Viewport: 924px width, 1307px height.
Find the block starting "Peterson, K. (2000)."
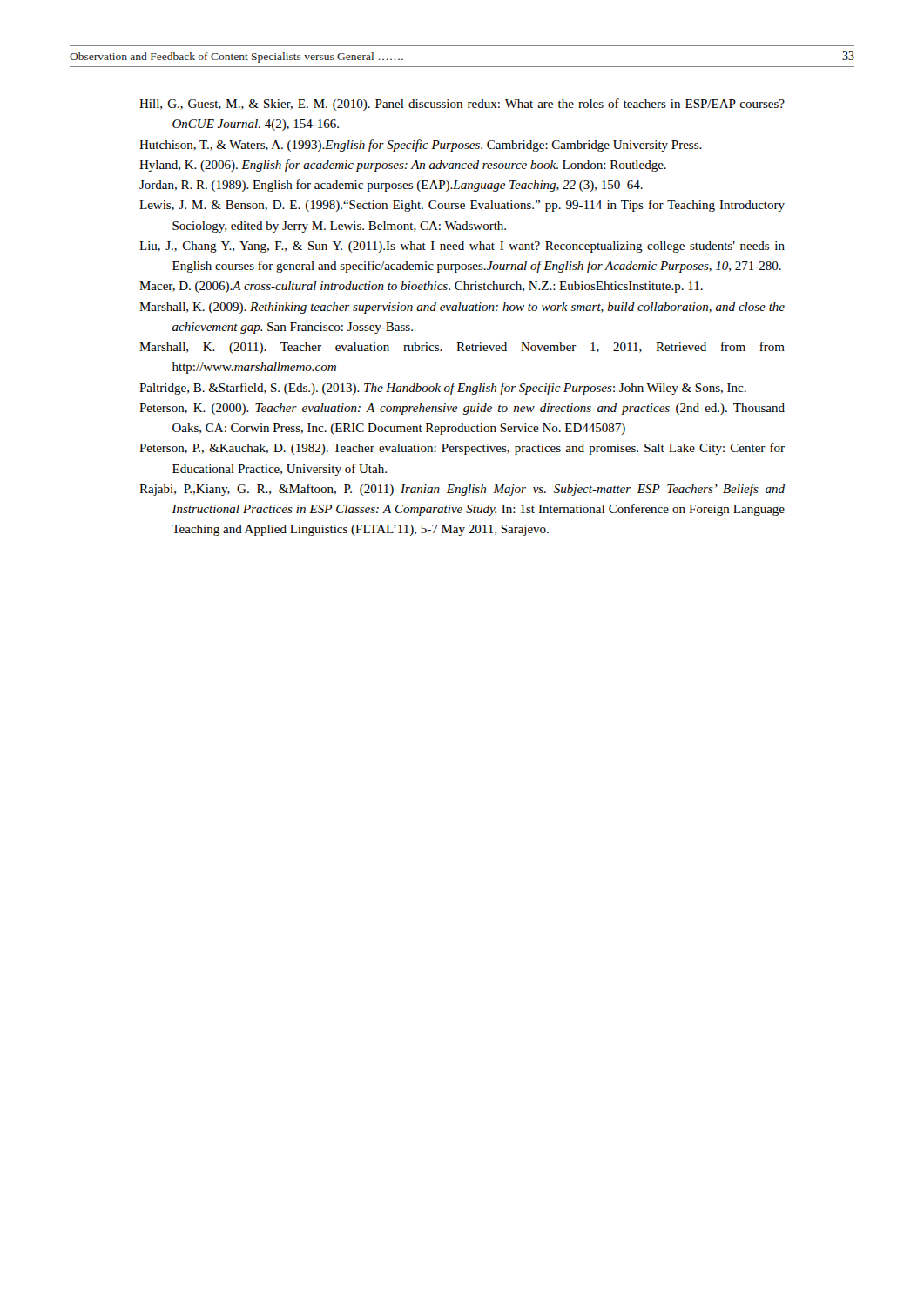[x=462, y=418]
